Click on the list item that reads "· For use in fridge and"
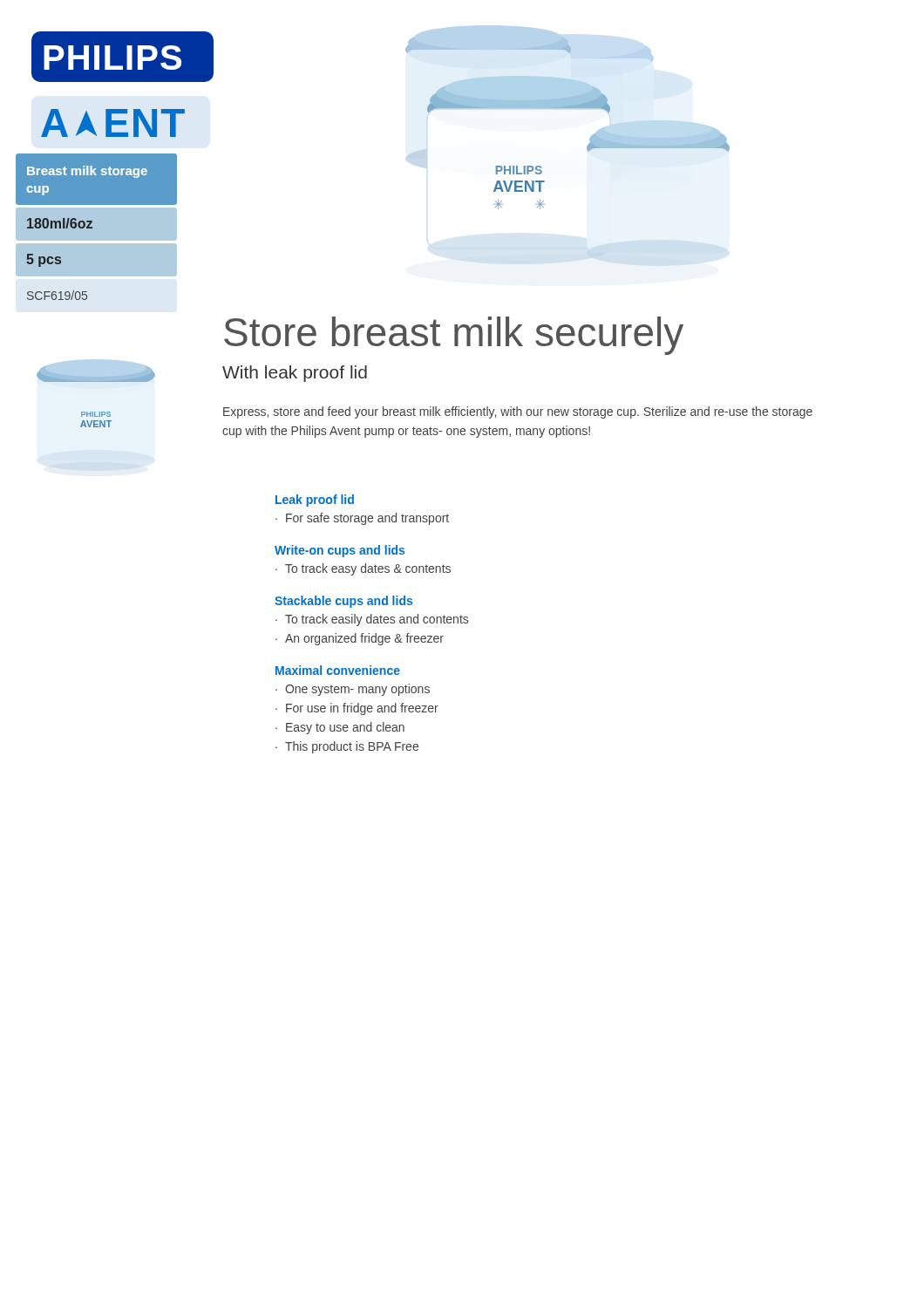Screen dimensions: 1308x924 pyautogui.click(x=356, y=709)
